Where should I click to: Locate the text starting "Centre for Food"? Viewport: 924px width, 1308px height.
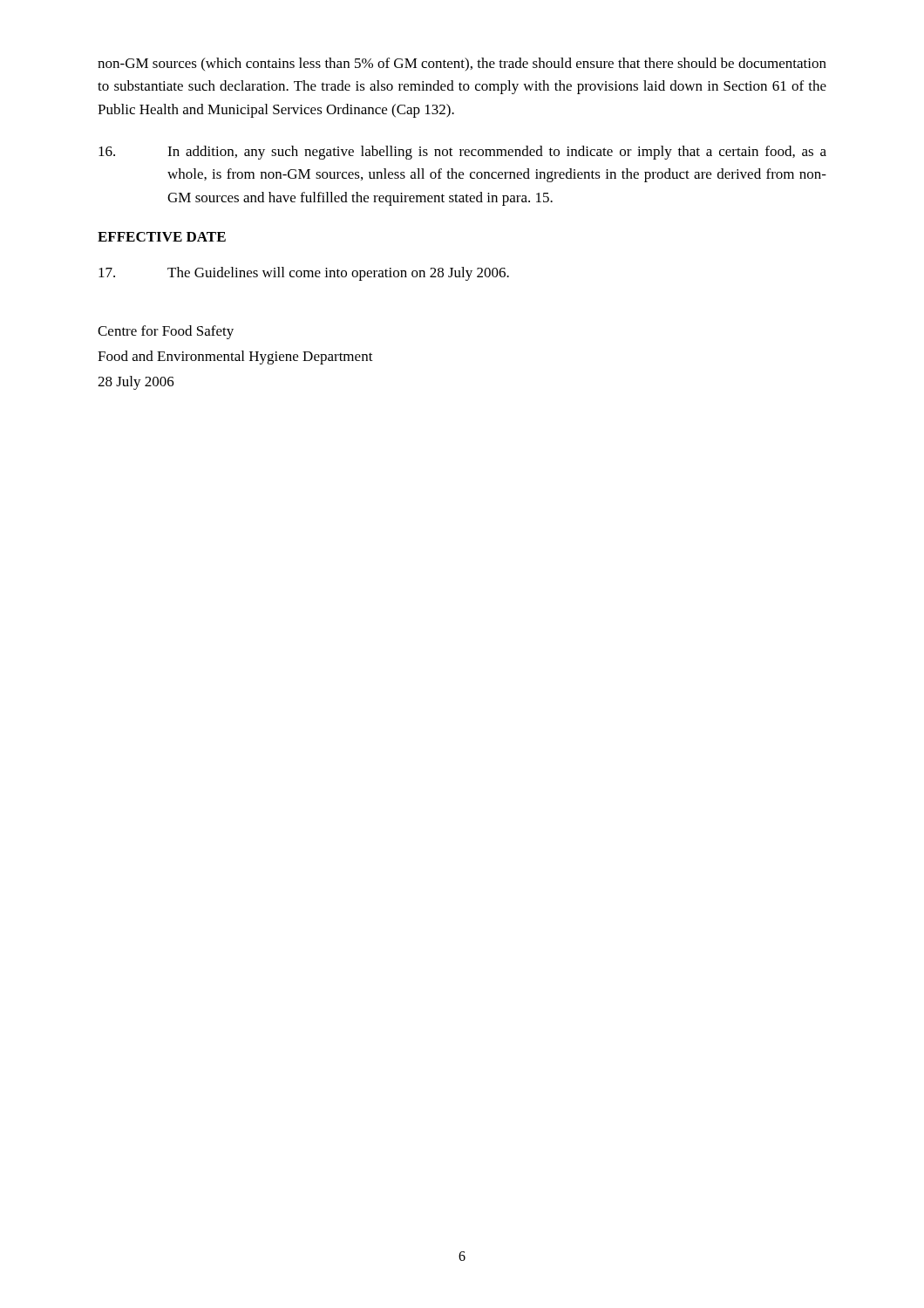point(235,356)
